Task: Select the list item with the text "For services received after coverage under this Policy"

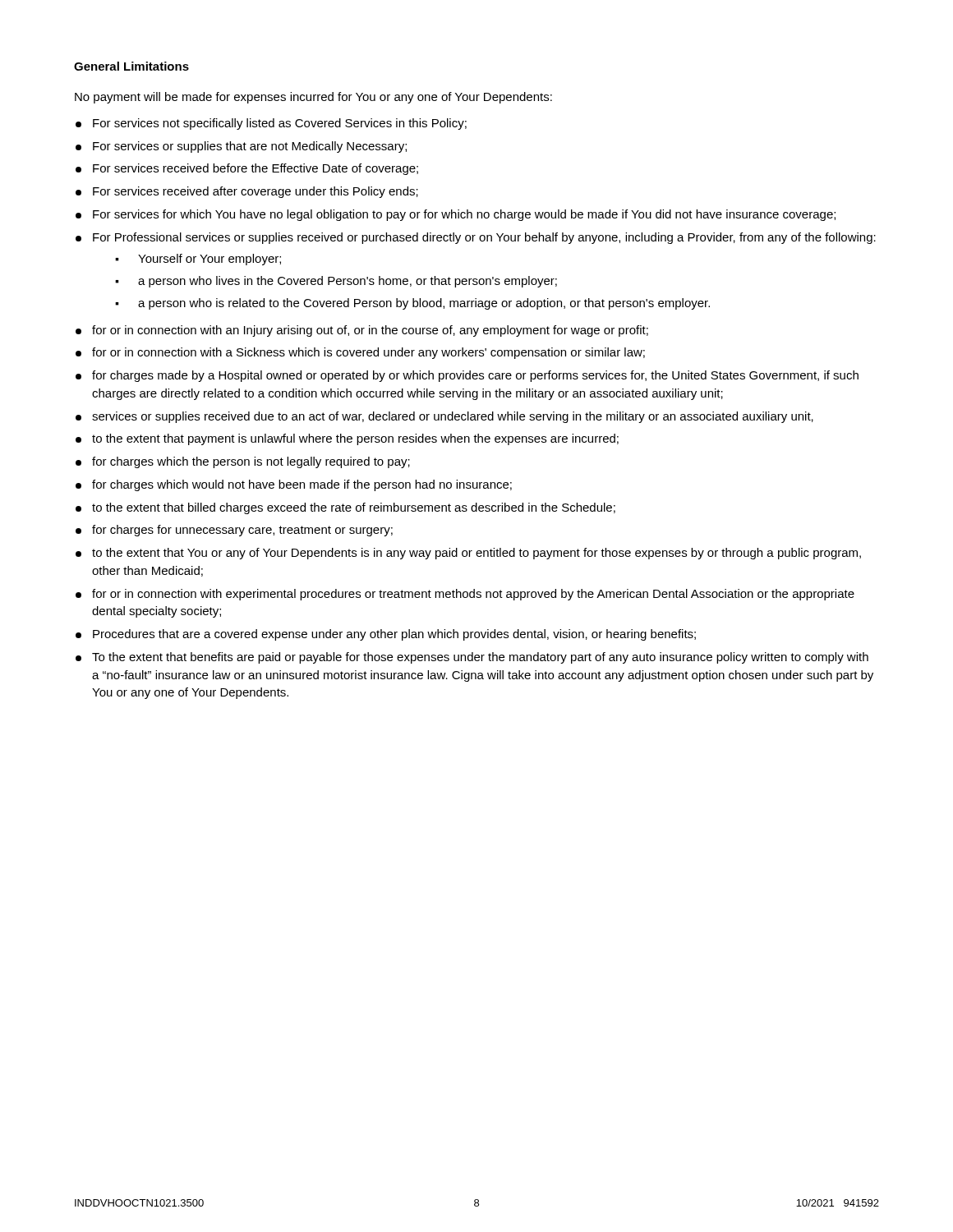Action: click(247, 192)
